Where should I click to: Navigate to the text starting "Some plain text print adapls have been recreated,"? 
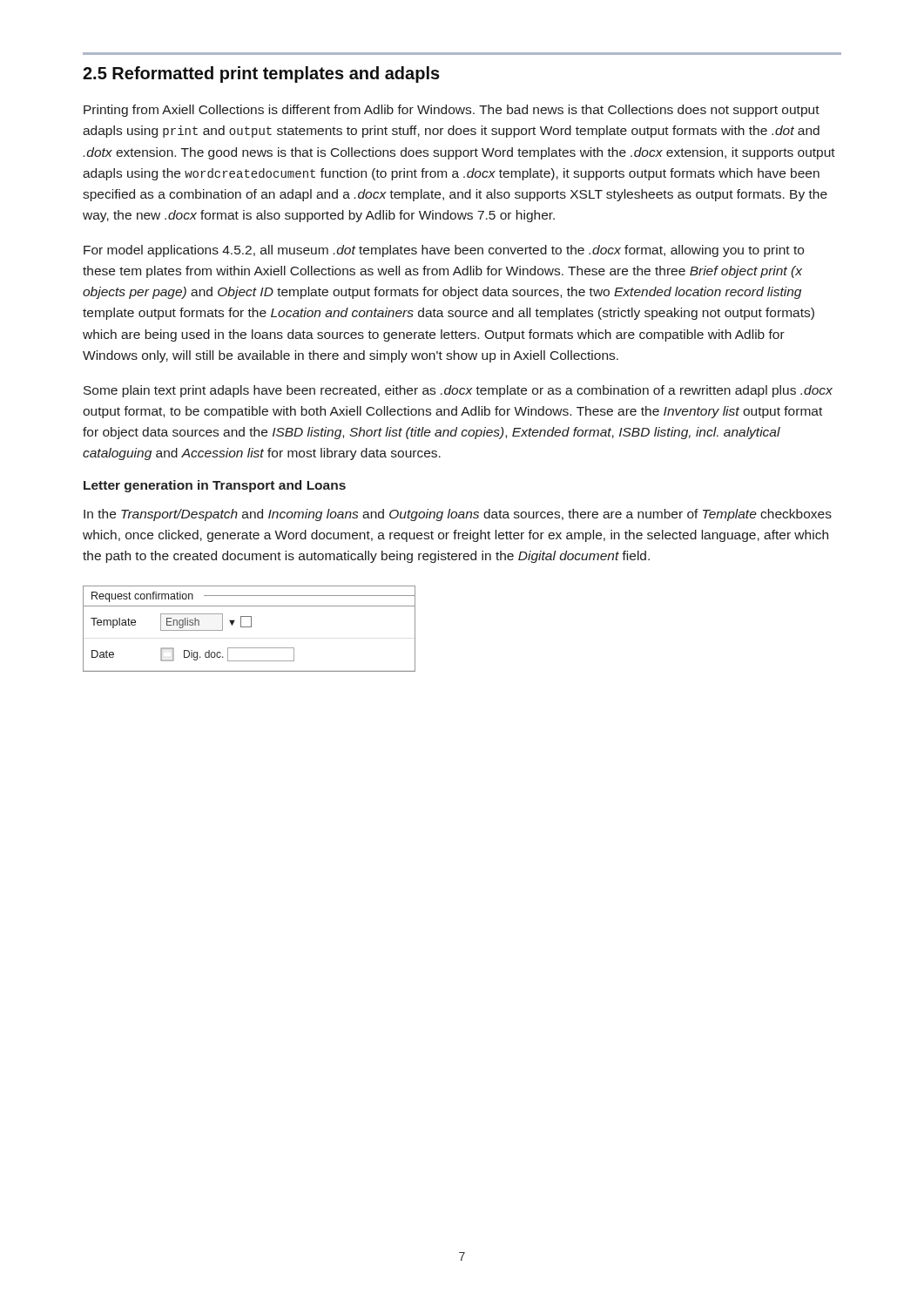tap(458, 421)
